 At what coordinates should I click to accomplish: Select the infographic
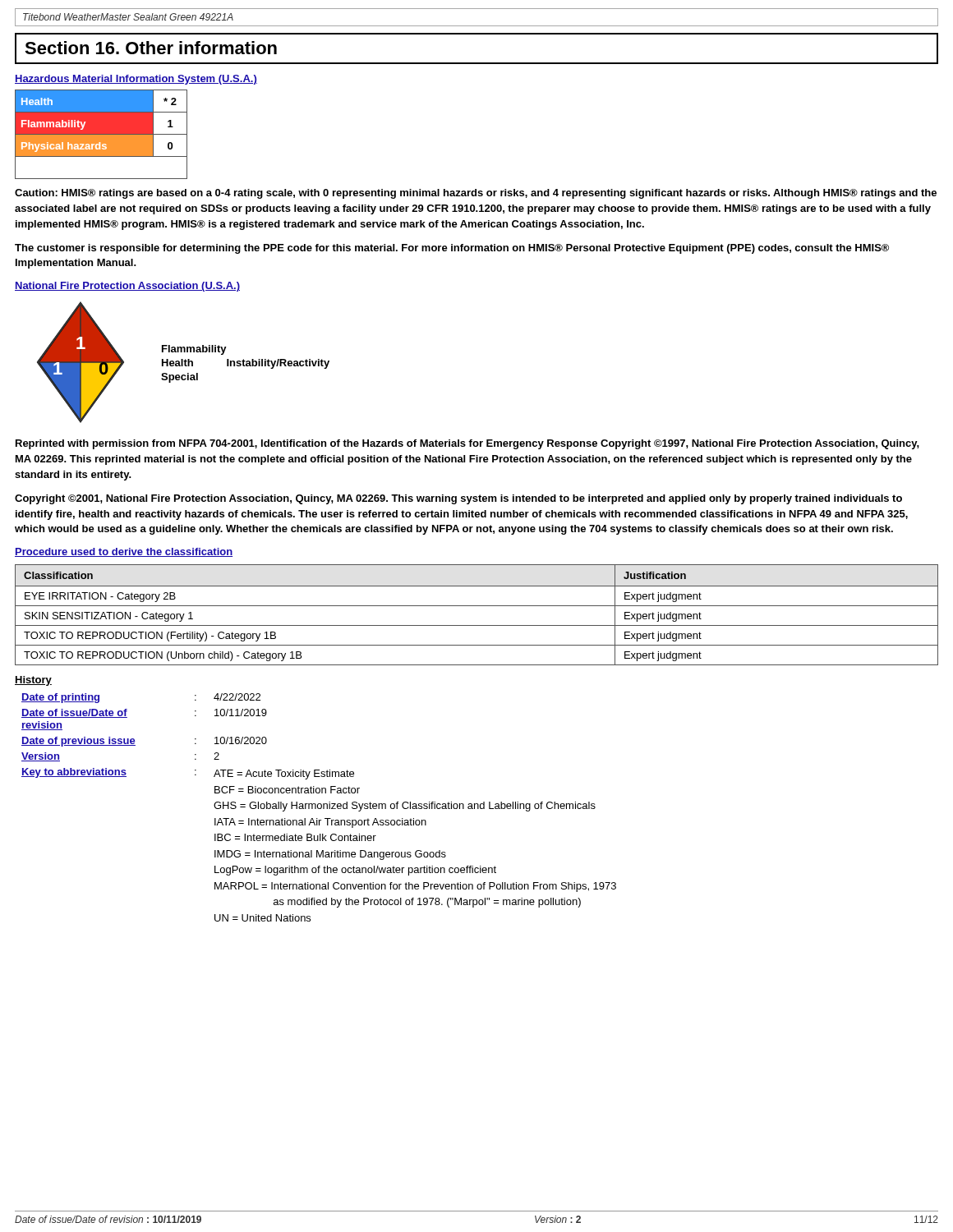pyautogui.click(x=476, y=362)
